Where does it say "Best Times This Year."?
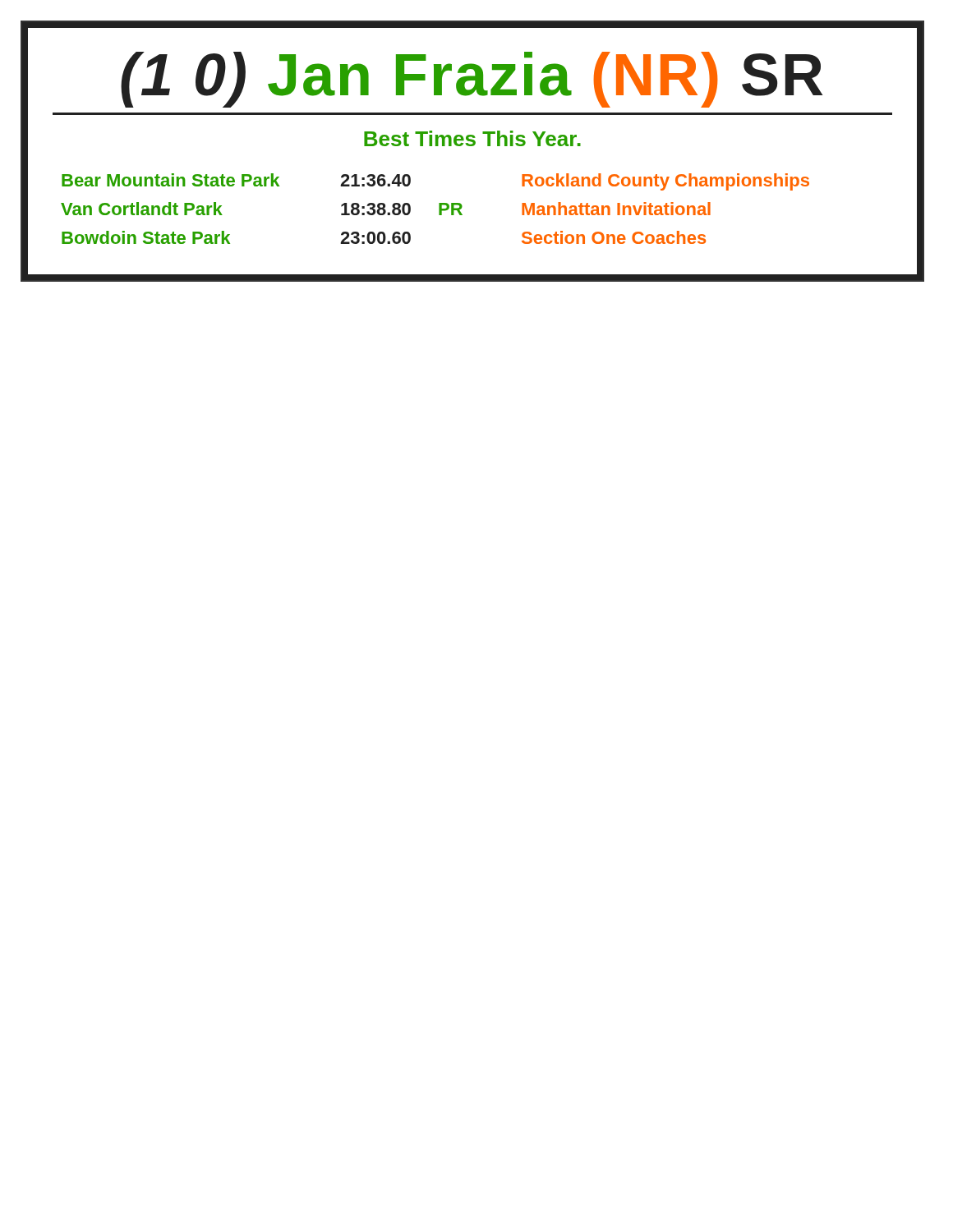This screenshot has height=1232, width=953. tap(472, 139)
